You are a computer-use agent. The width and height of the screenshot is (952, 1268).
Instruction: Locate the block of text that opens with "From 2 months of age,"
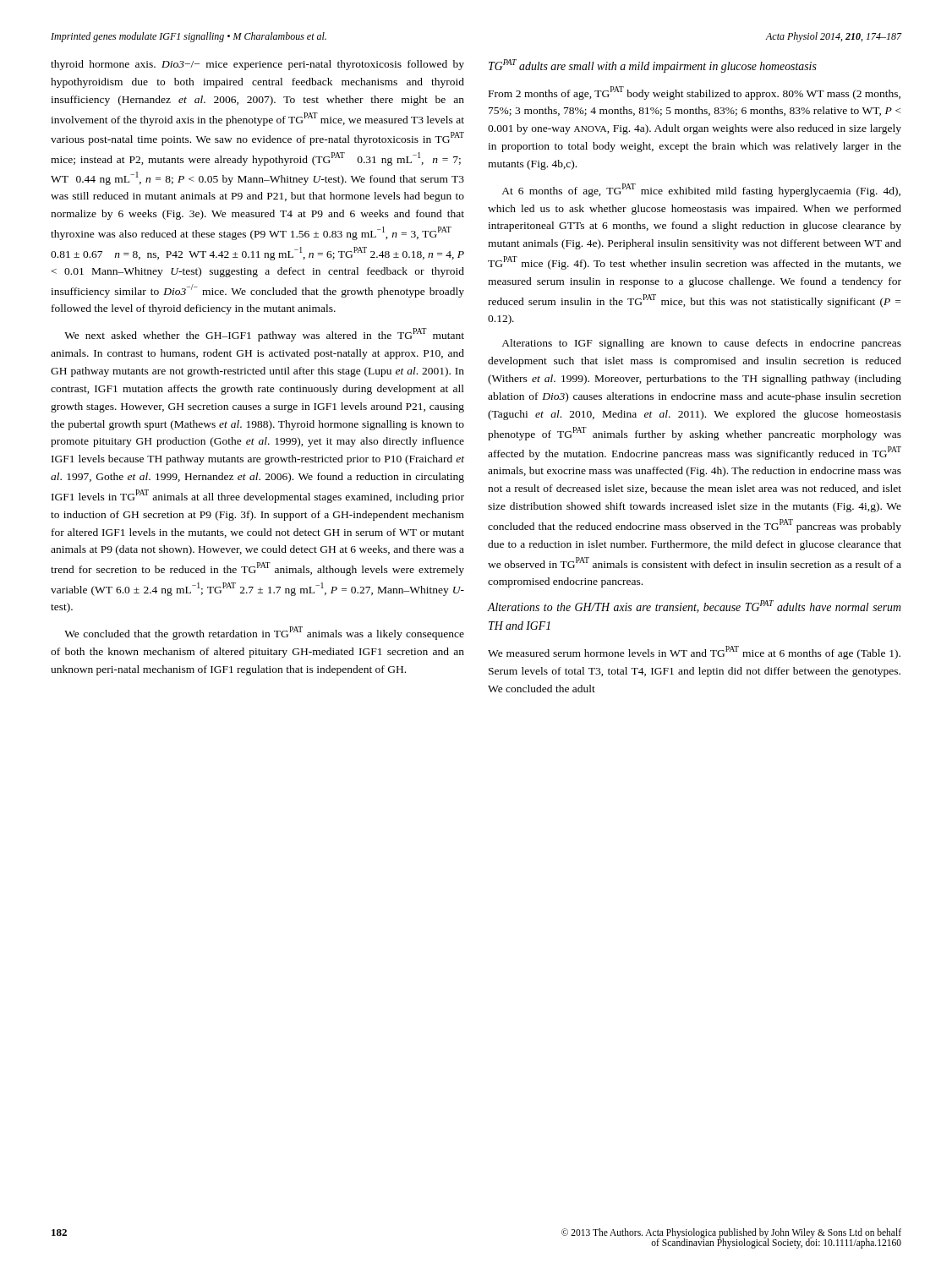(x=695, y=128)
